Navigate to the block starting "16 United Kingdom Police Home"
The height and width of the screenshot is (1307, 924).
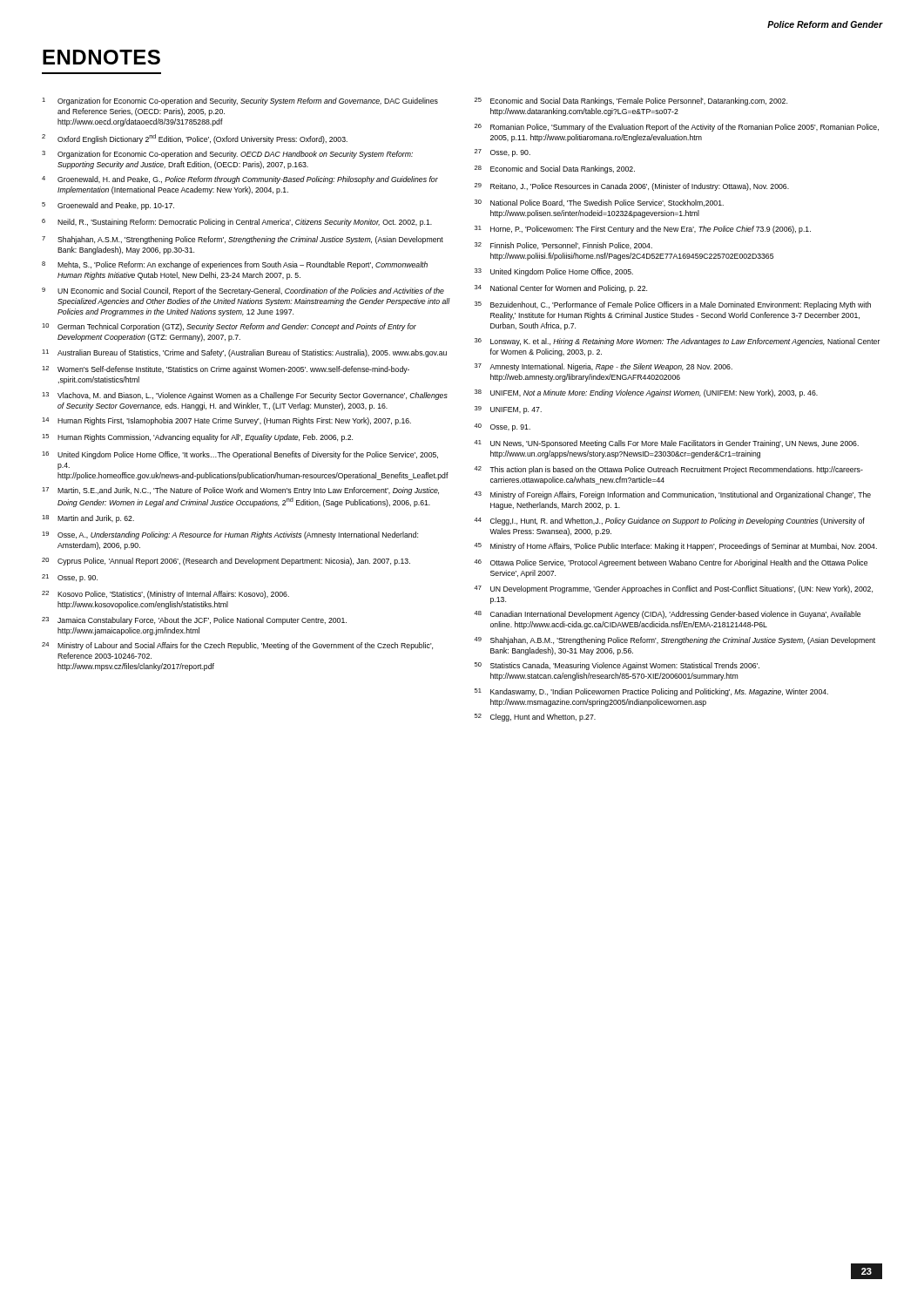tap(246, 465)
